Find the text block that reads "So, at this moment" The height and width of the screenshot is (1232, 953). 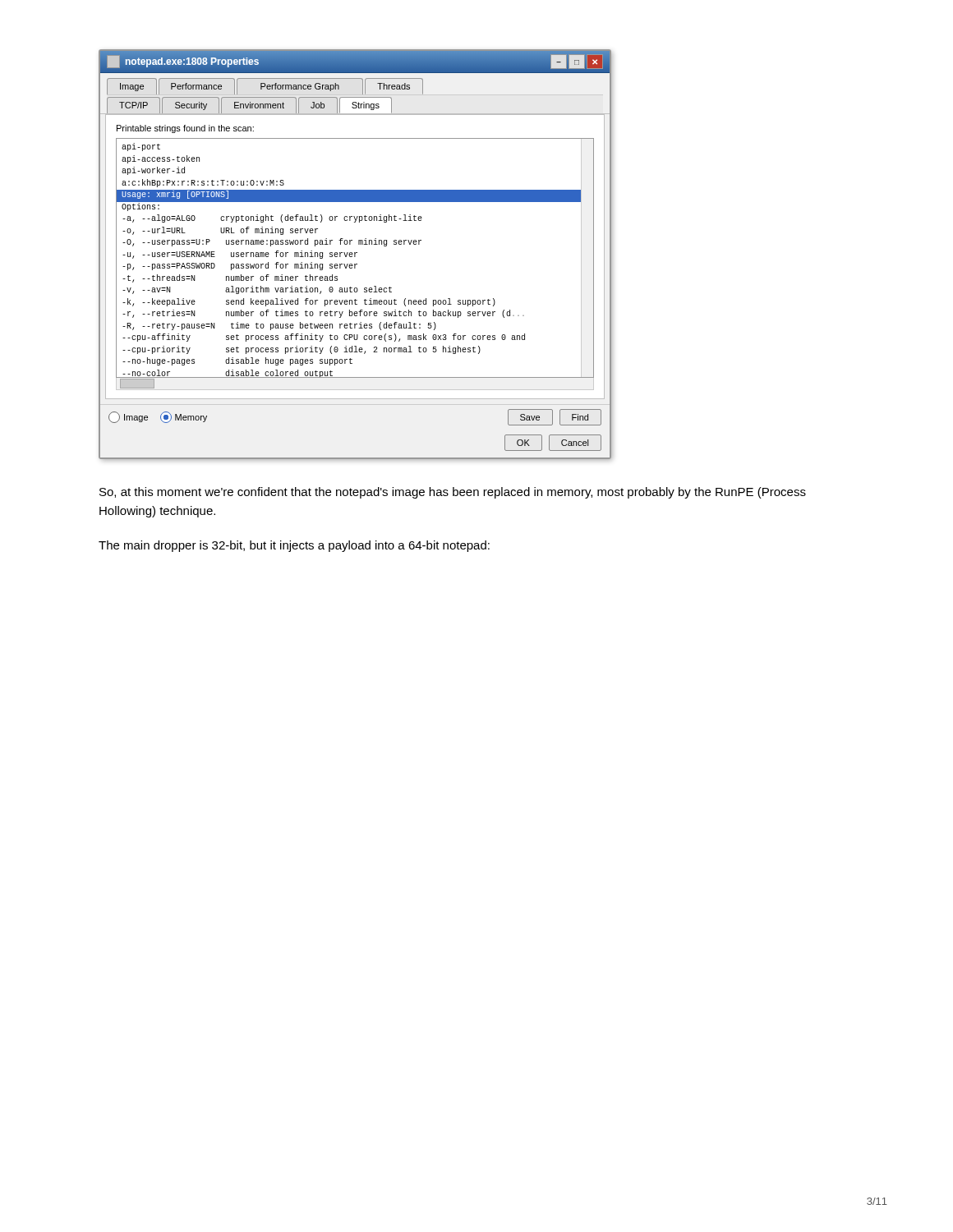[x=452, y=501]
